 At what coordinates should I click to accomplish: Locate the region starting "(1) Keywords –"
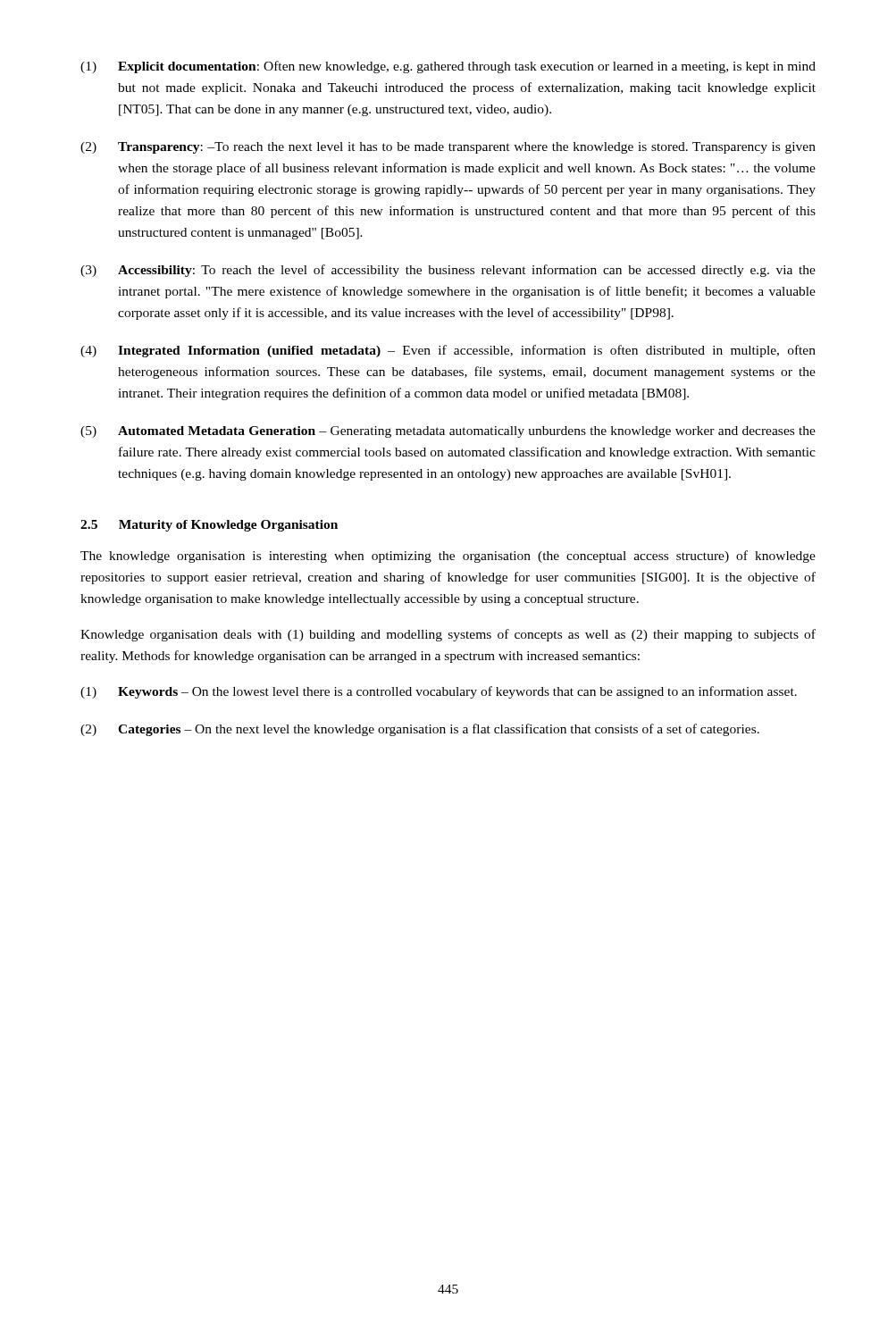click(448, 692)
